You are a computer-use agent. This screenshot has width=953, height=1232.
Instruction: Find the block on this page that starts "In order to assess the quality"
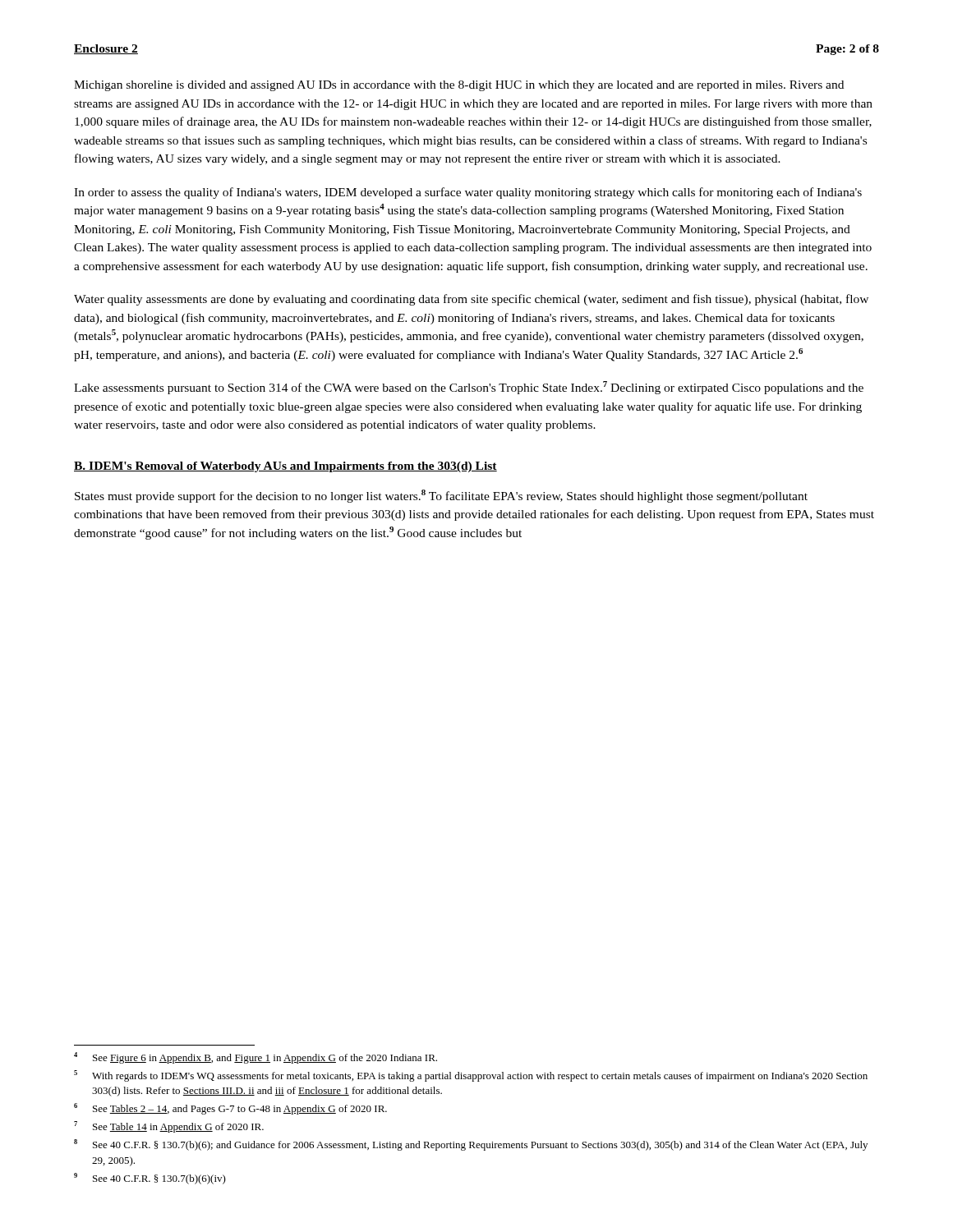[473, 229]
